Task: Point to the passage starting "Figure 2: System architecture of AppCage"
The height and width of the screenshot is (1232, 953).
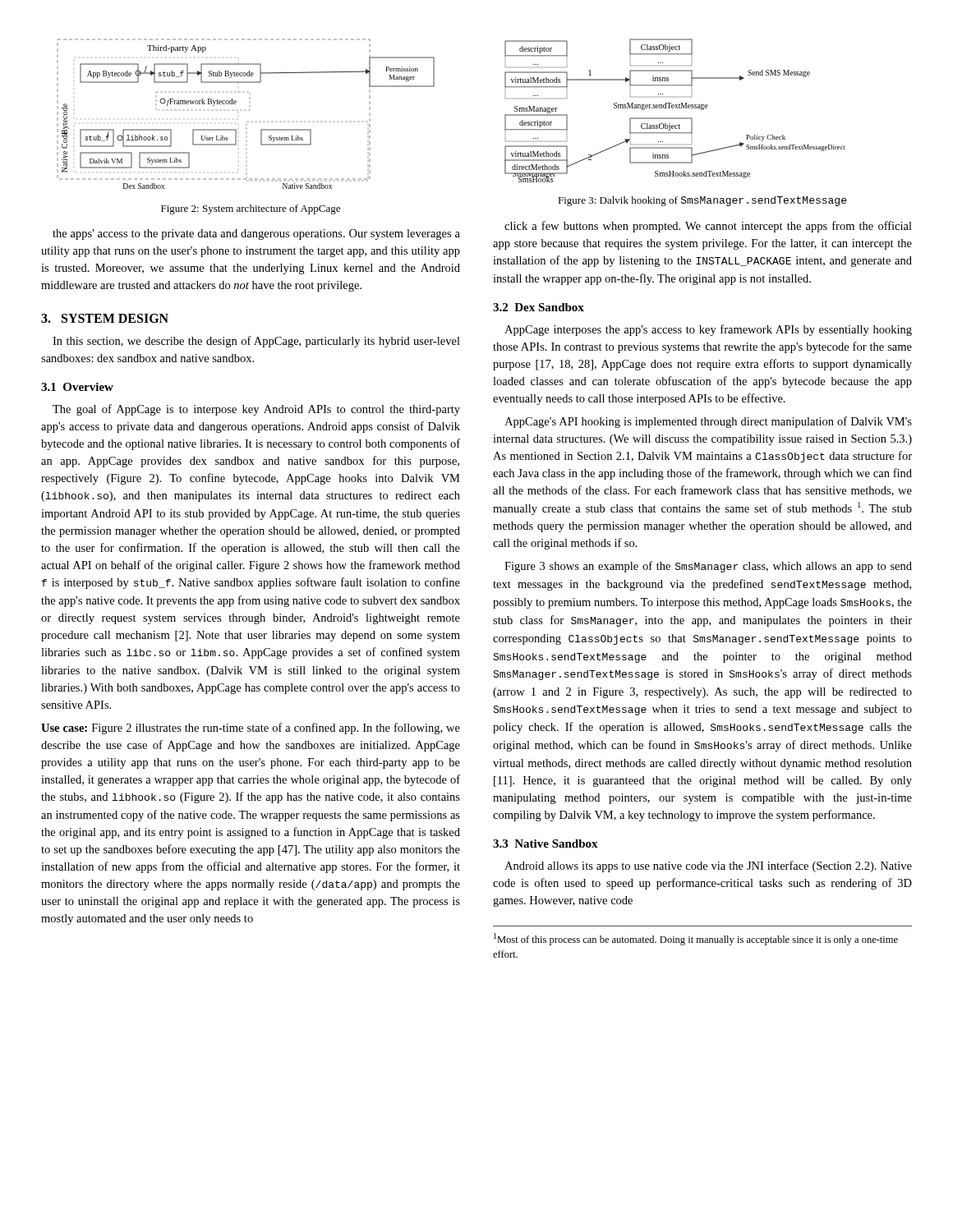Action: [x=251, y=208]
